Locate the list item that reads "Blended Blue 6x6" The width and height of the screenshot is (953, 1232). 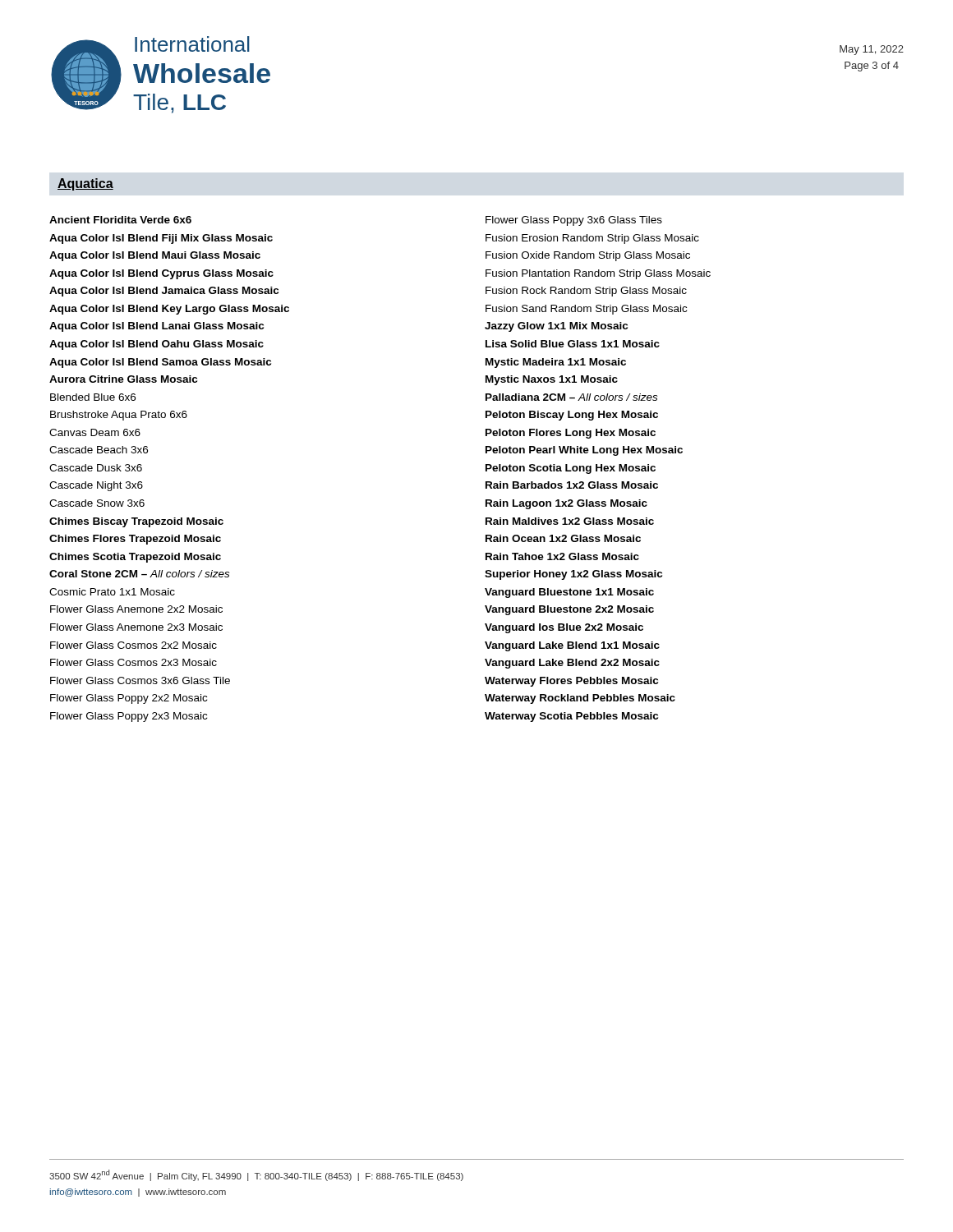pos(93,397)
